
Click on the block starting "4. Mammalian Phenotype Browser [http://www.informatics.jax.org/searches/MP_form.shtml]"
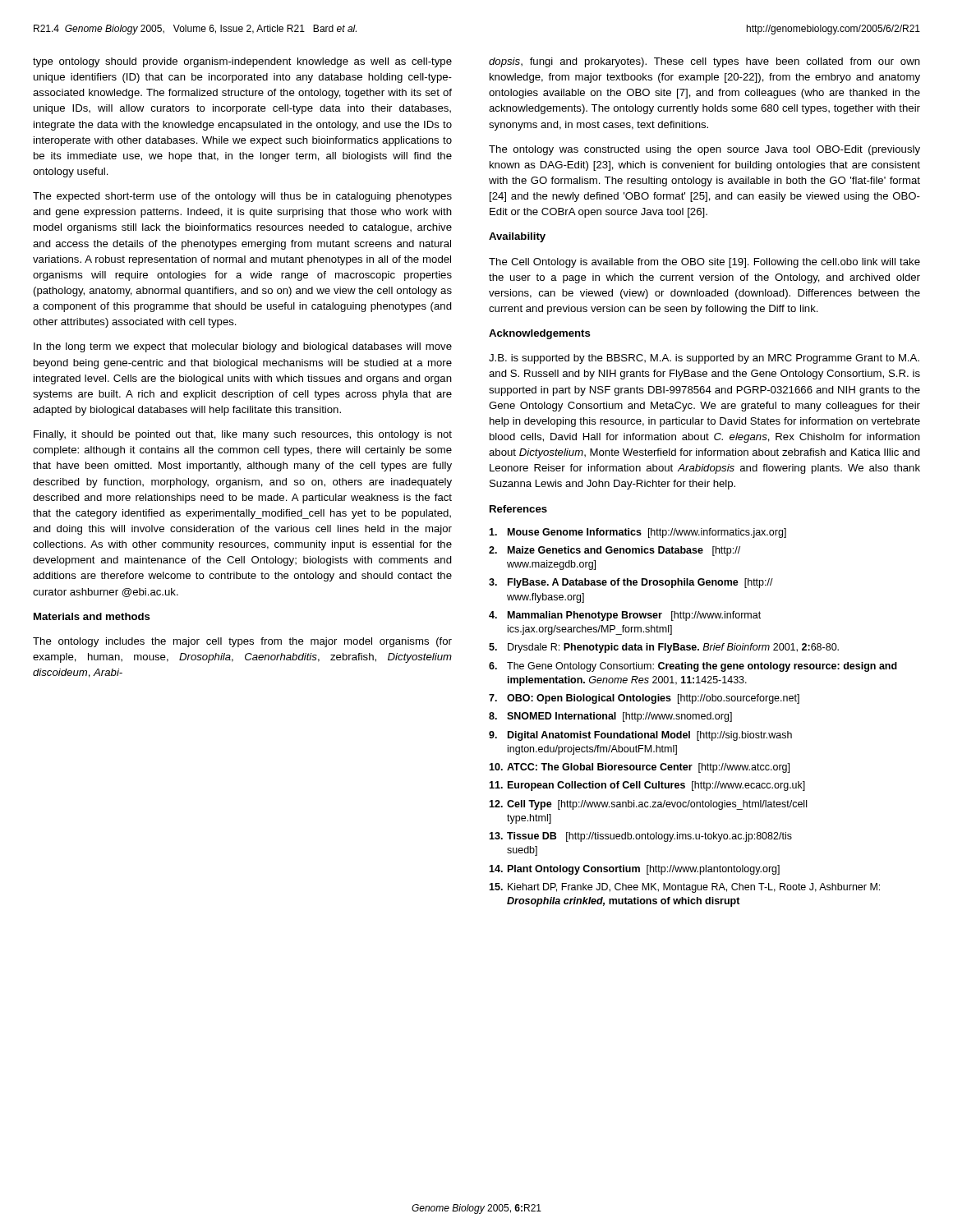(704, 623)
